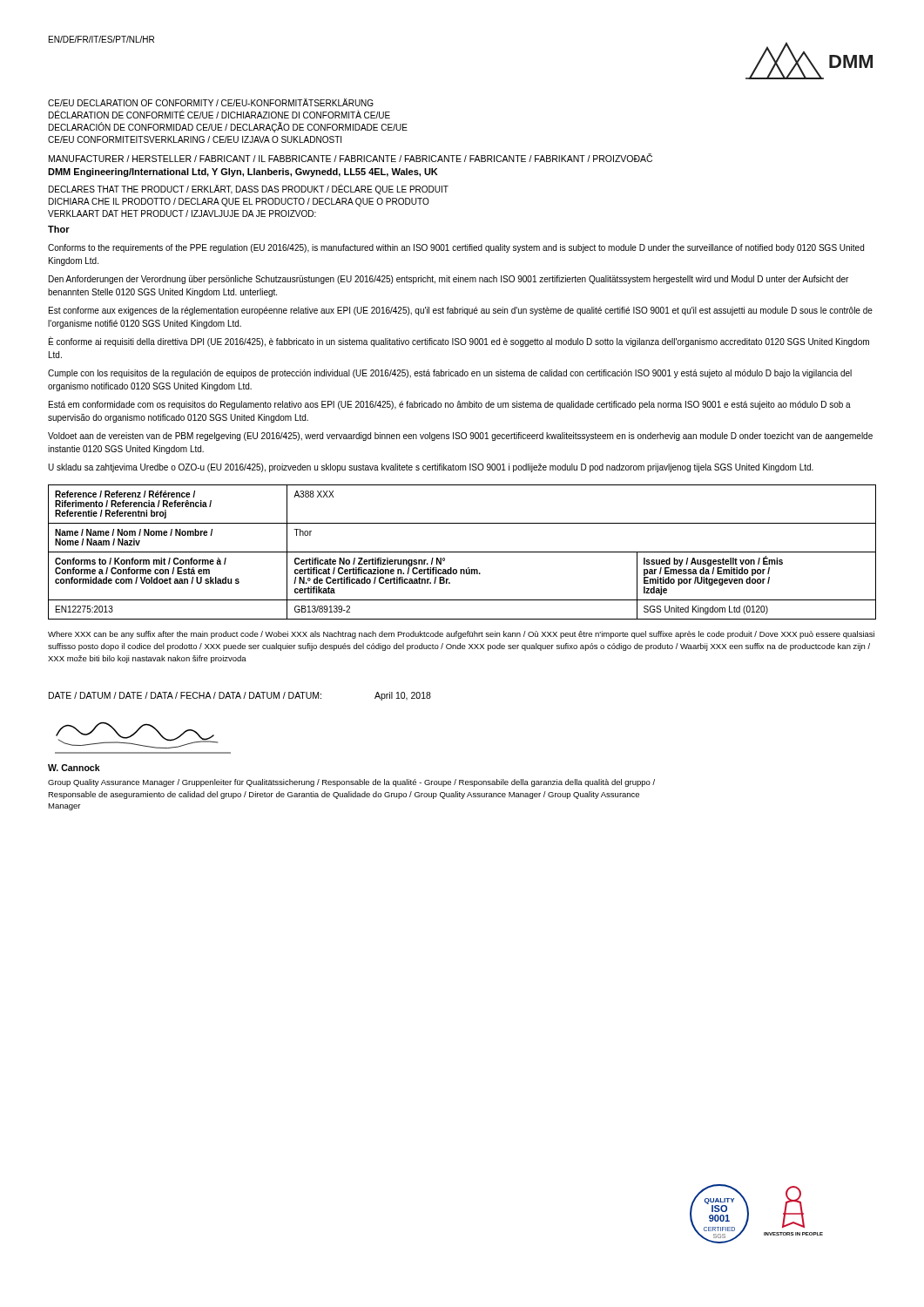Image resolution: width=924 pixels, height=1307 pixels.
Task: Locate the text block containing "DECLARES THAT THE PRODUCT / ERKLÄRT, DASS DAS"
Action: (248, 202)
